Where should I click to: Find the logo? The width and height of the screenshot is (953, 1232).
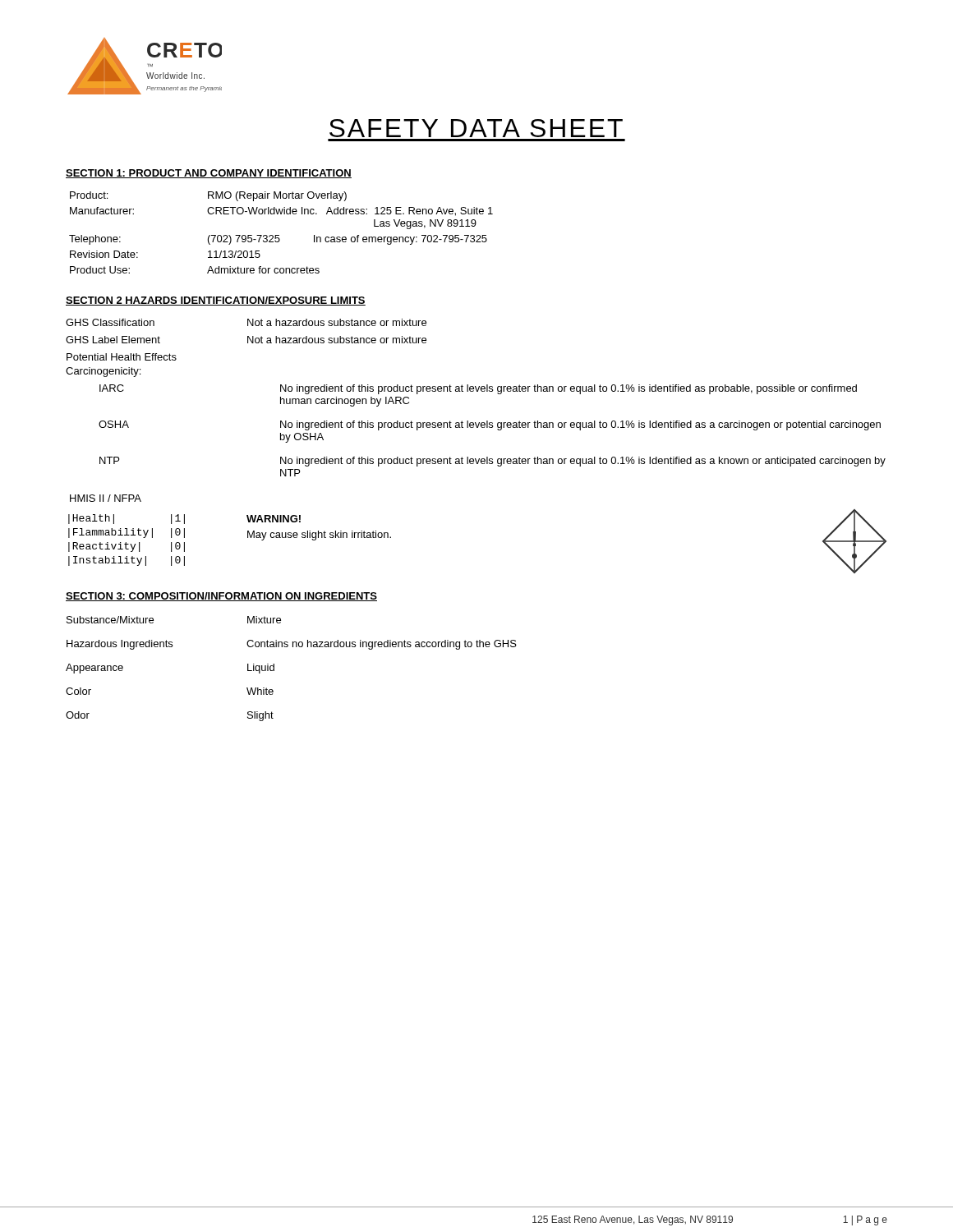coord(476,69)
